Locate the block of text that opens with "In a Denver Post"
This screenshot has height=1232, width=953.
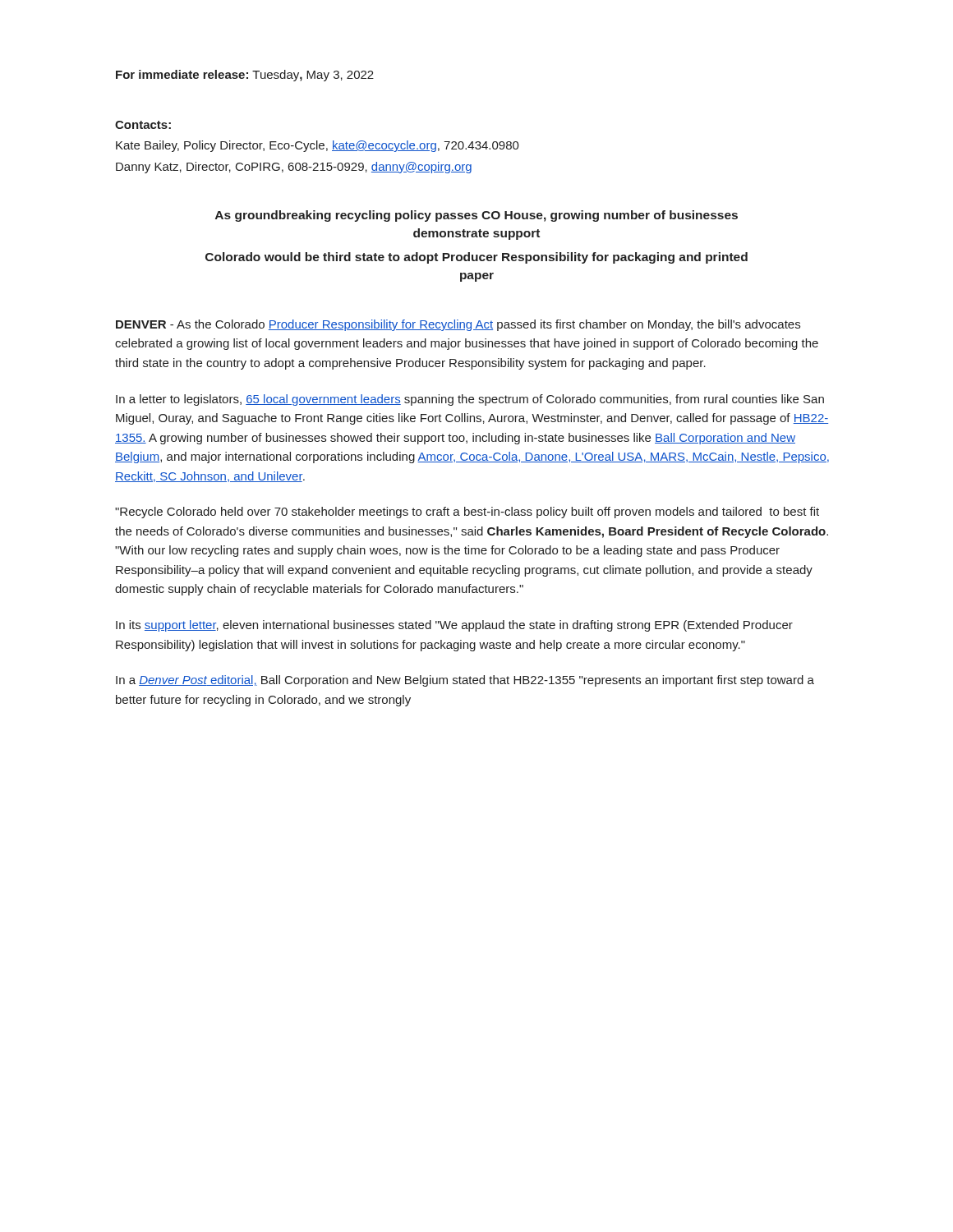click(464, 689)
